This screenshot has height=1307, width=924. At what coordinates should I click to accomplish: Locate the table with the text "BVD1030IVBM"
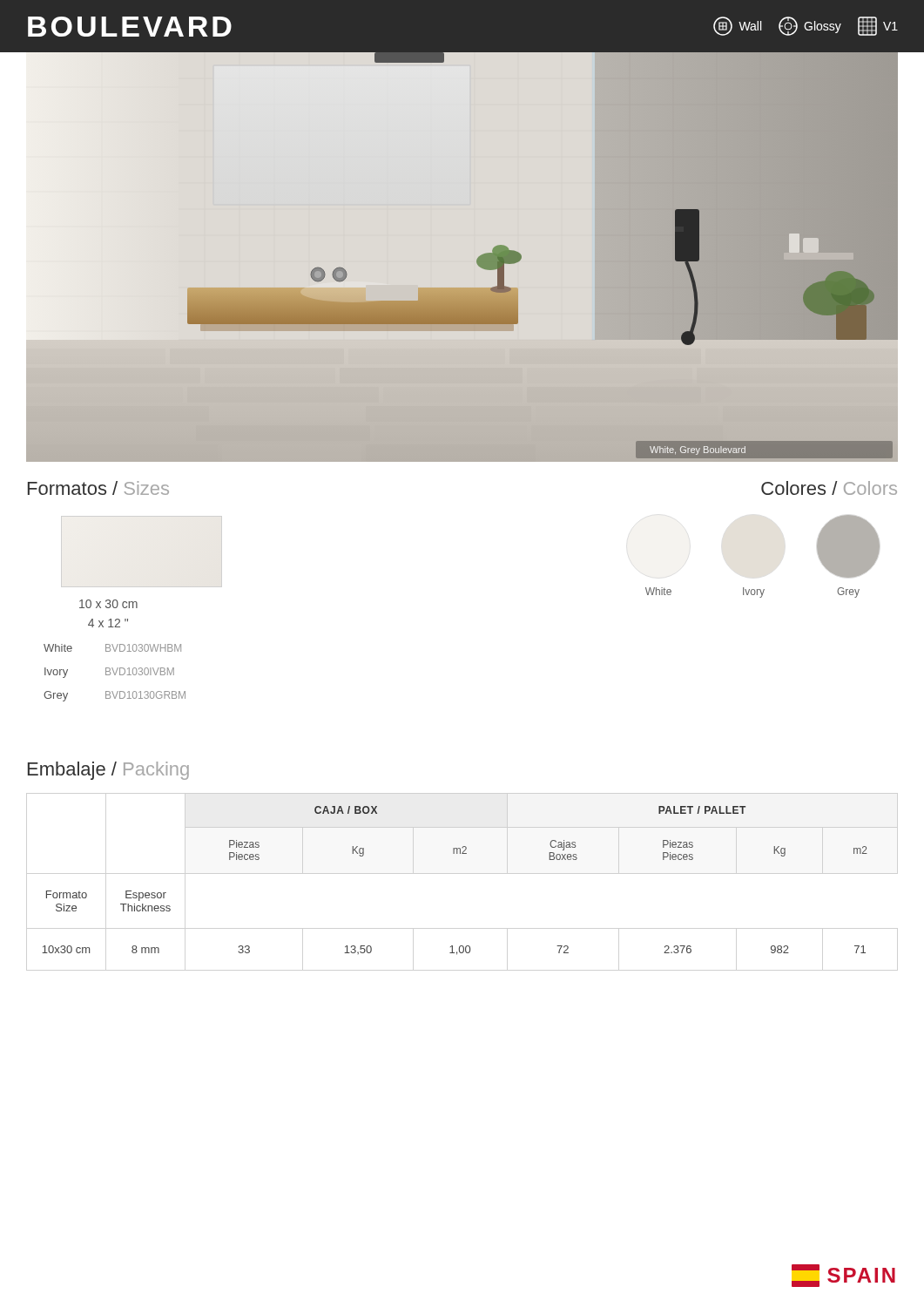coord(157,671)
